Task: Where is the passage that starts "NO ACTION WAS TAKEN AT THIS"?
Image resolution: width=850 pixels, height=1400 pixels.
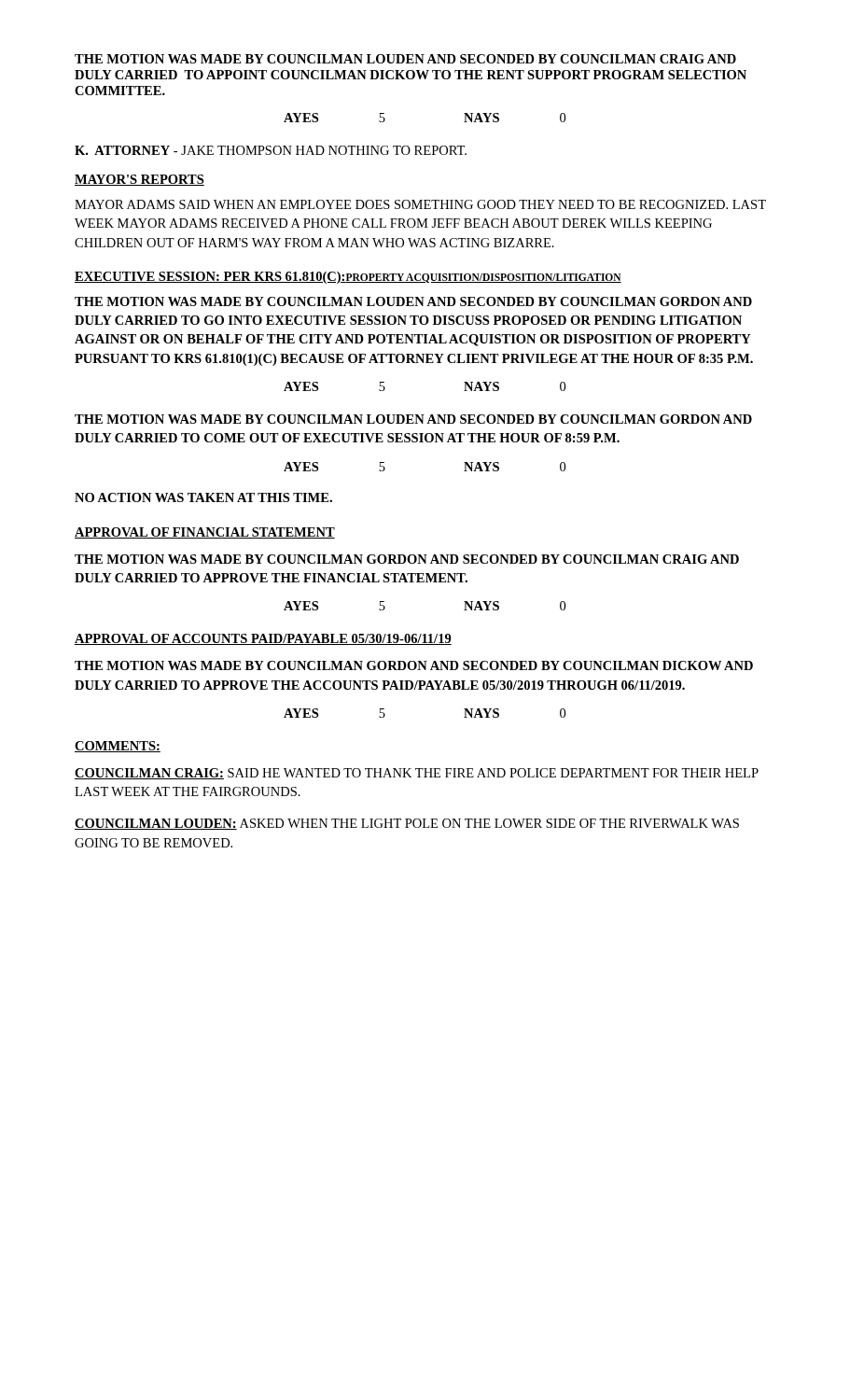Action: coord(204,497)
